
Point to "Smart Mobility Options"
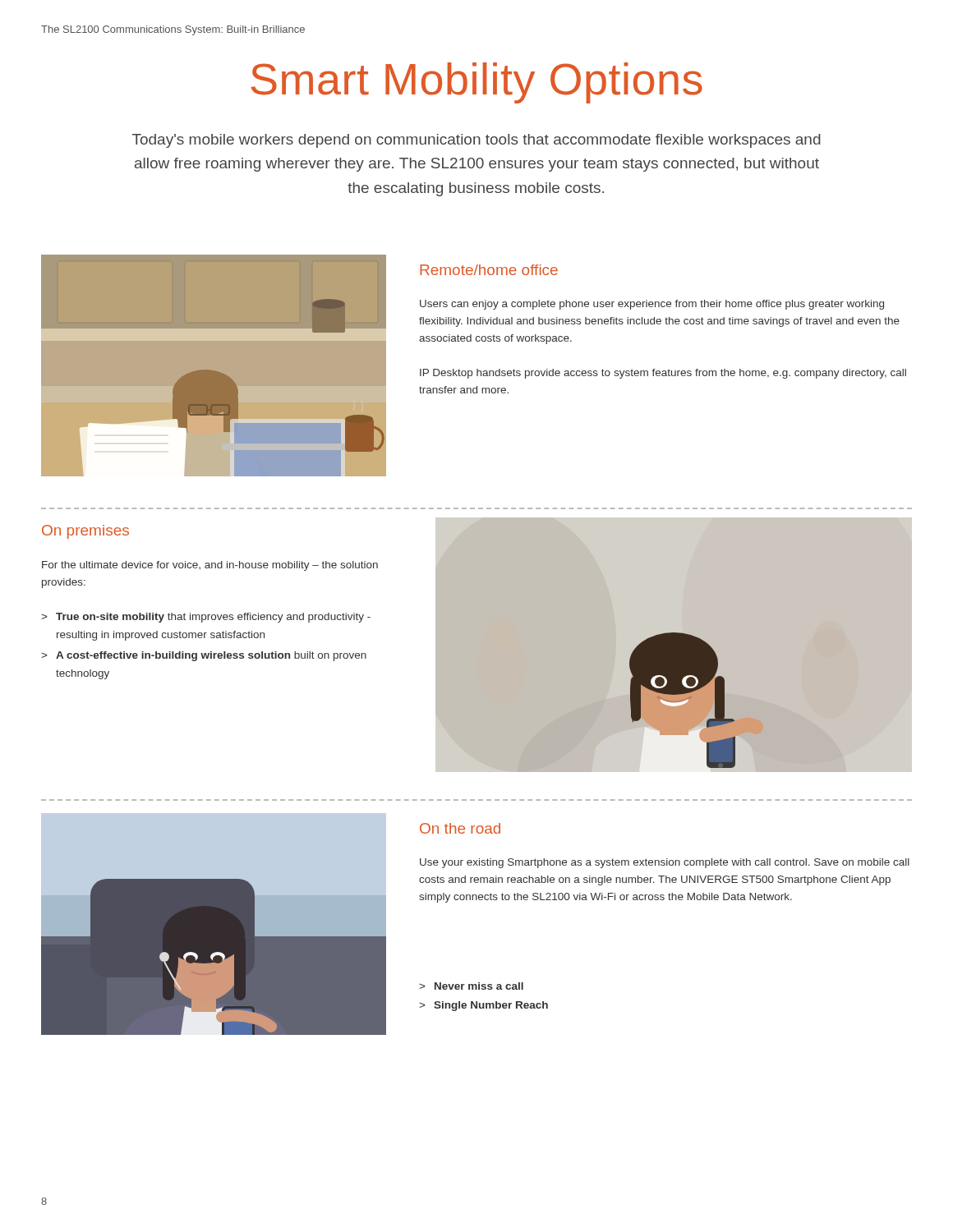pyautogui.click(x=476, y=79)
